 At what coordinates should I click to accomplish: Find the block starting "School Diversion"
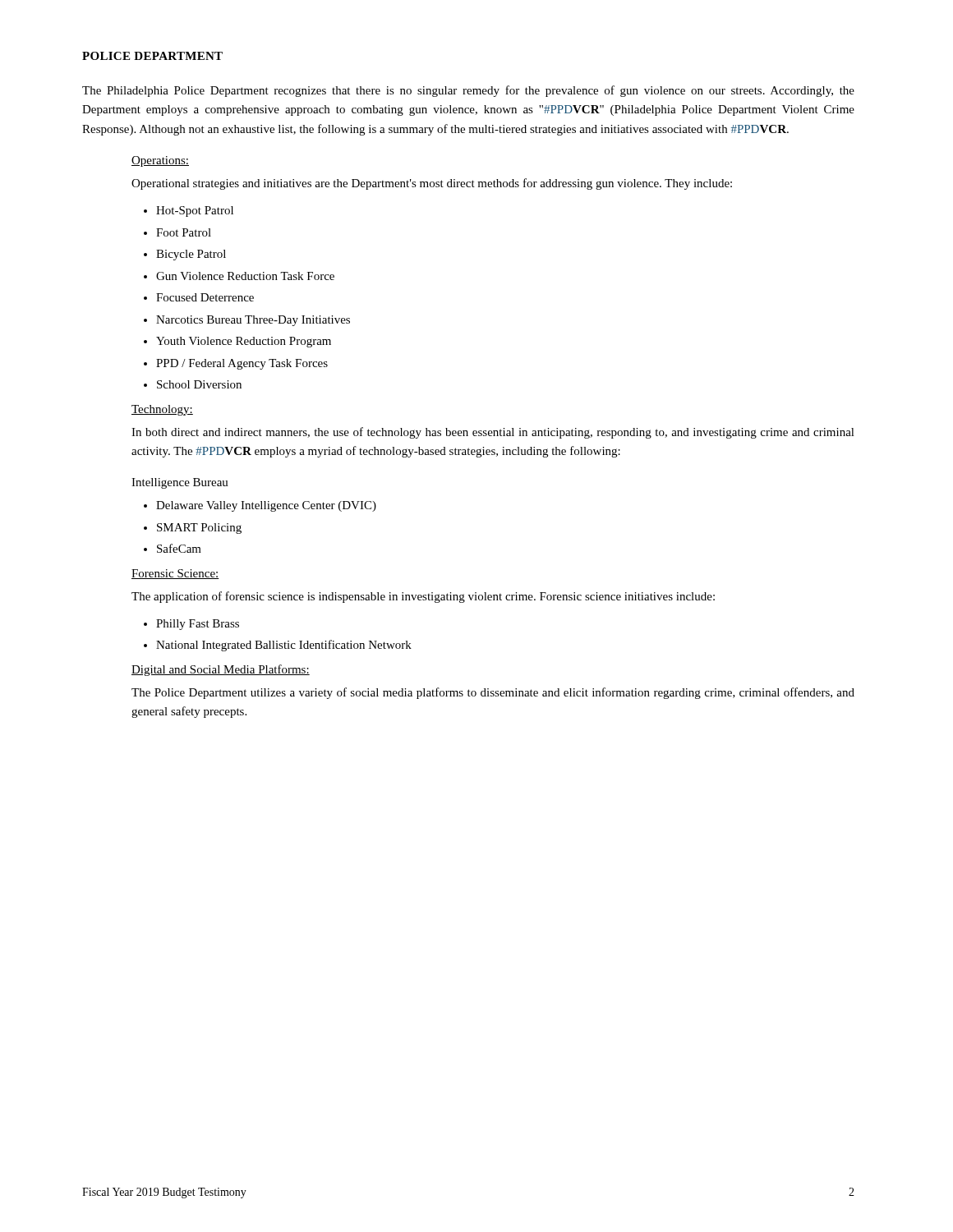click(199, 384)
